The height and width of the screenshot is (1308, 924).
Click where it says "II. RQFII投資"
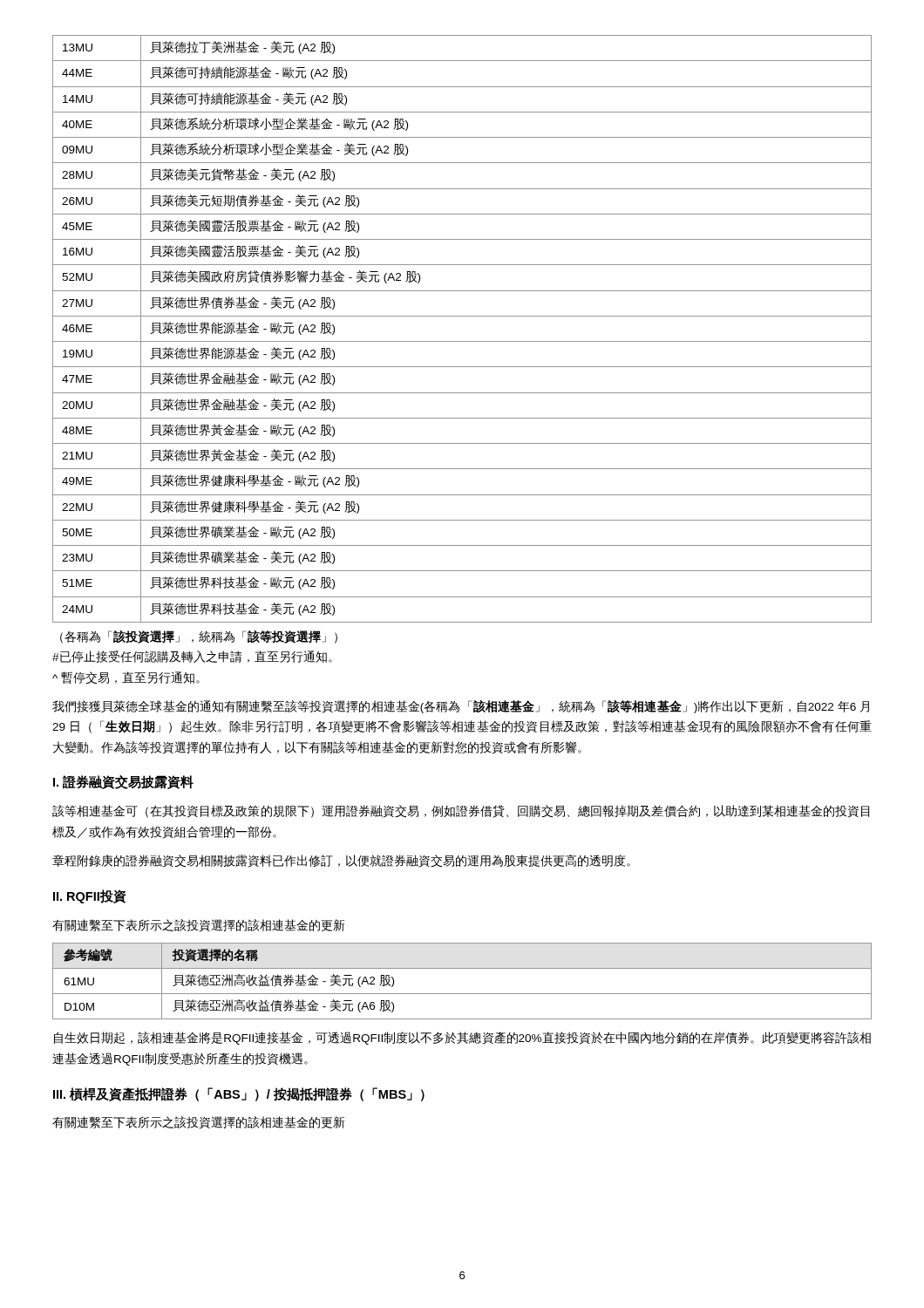[89, 896]
